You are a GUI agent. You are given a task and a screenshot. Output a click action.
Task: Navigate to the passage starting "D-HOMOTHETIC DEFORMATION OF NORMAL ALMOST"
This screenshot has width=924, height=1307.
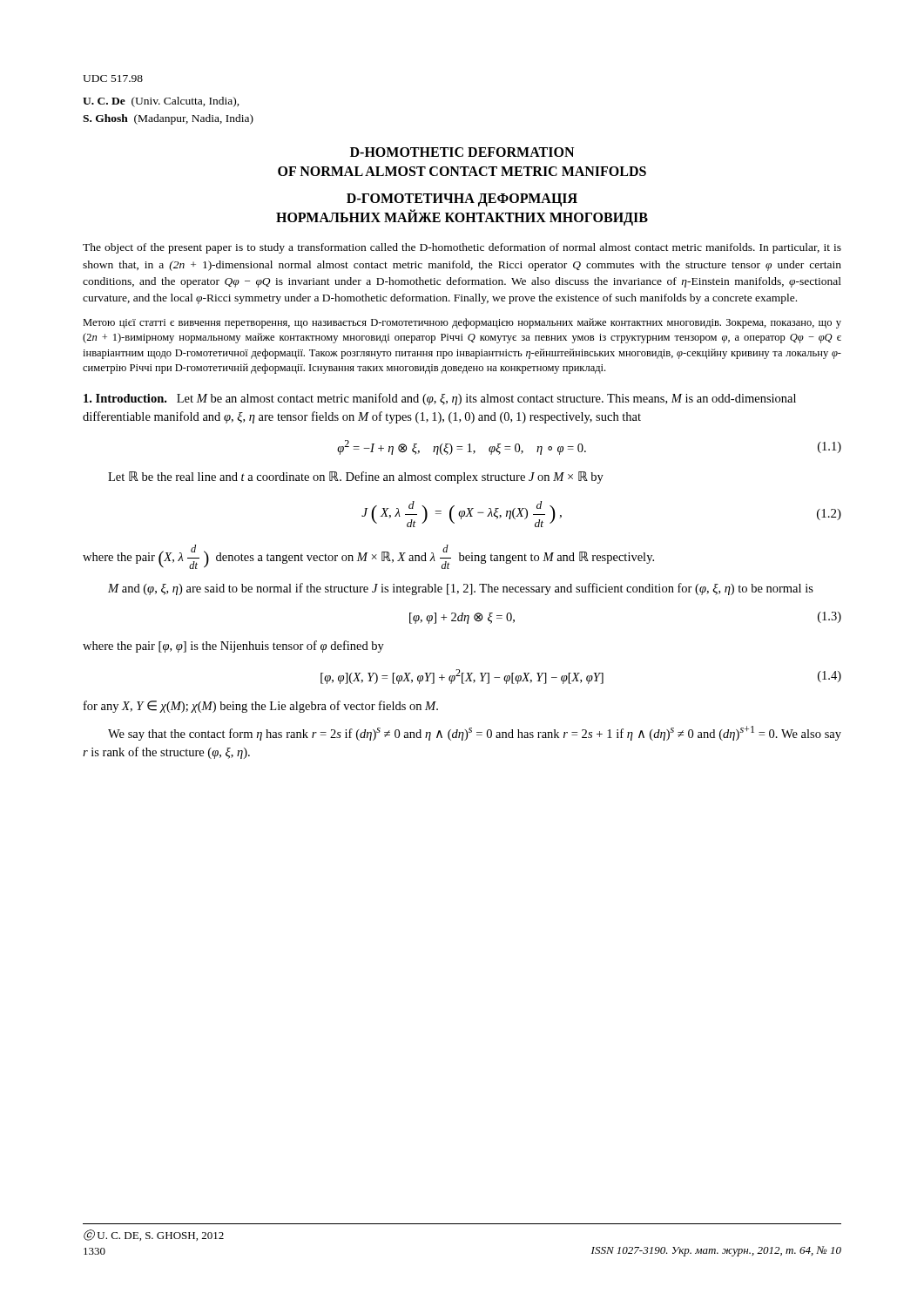[x=462, y=161]
